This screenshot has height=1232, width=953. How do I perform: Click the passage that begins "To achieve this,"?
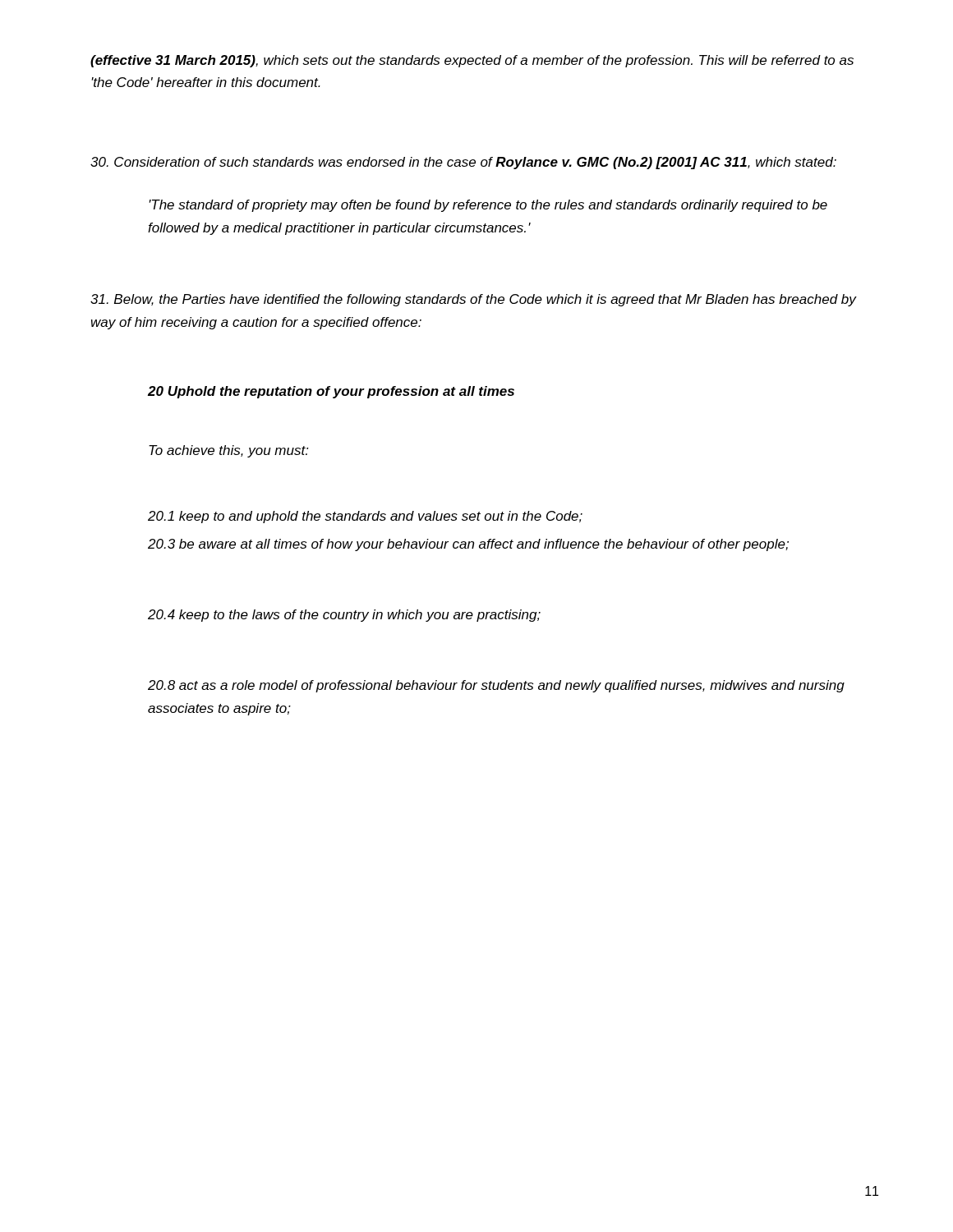(228, 451)
